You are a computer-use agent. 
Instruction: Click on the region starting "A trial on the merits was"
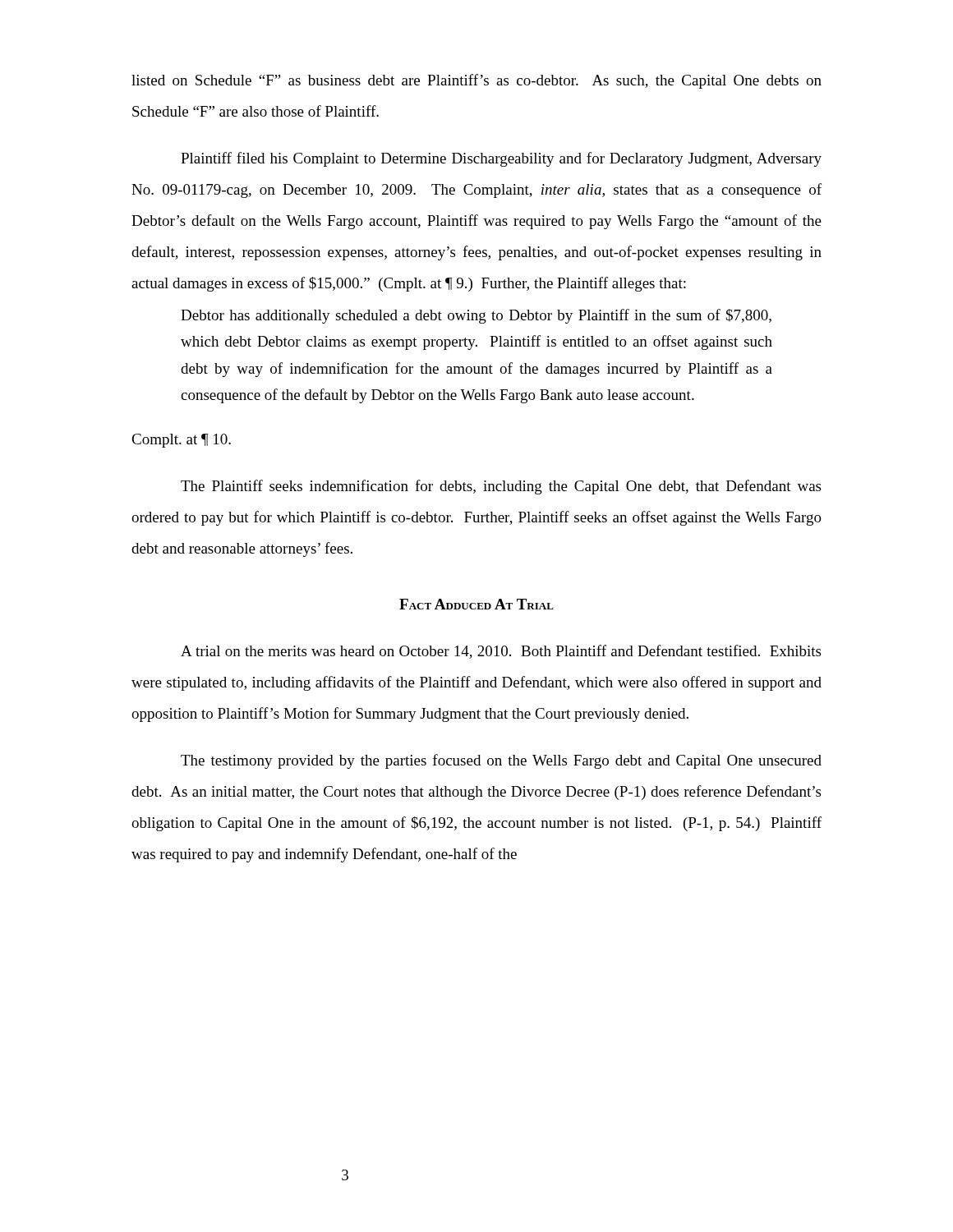tap(476, 683)
